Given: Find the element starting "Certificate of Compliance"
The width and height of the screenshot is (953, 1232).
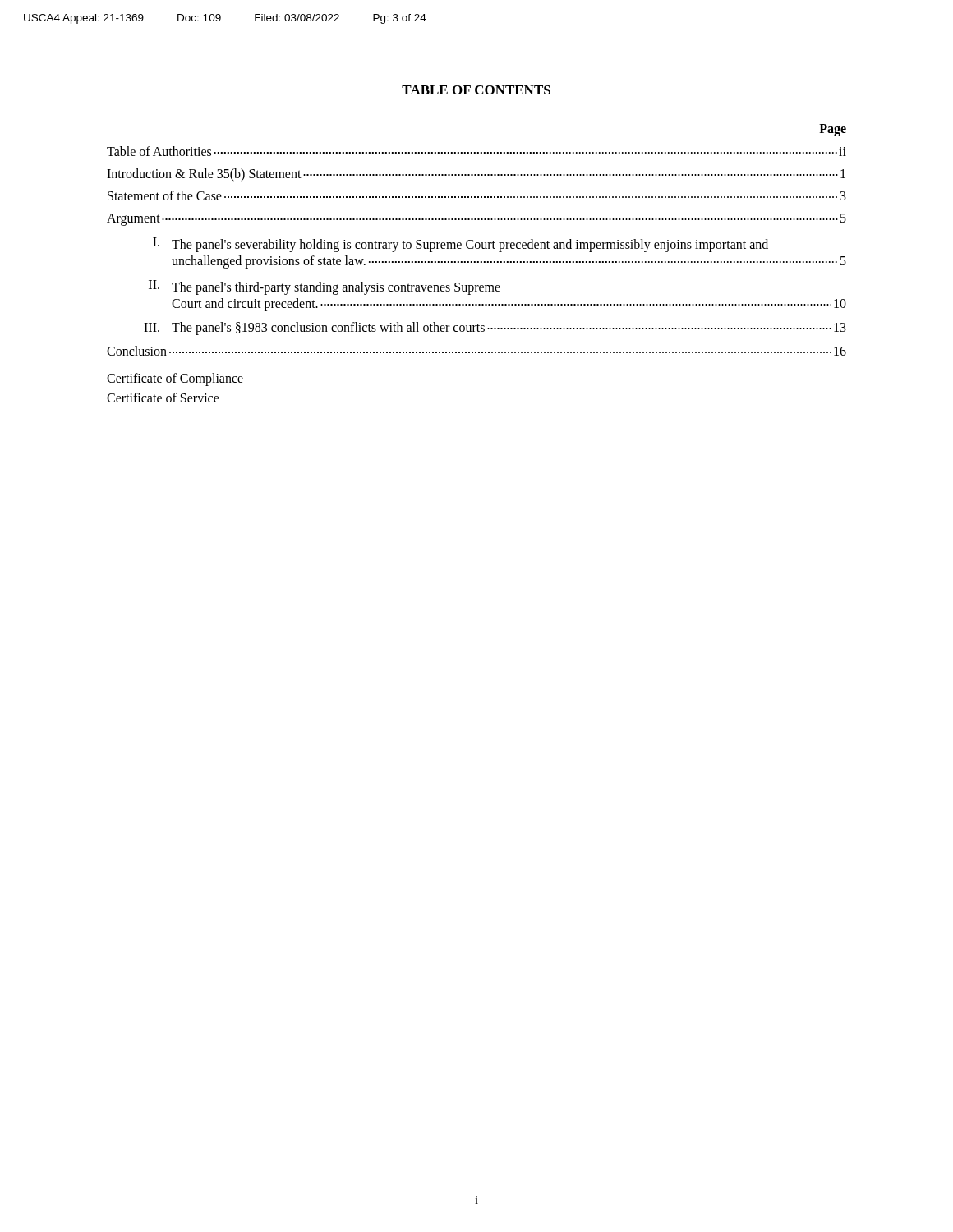Looking at the screenshot, I should pyautogui.click(x=175, y=379).
